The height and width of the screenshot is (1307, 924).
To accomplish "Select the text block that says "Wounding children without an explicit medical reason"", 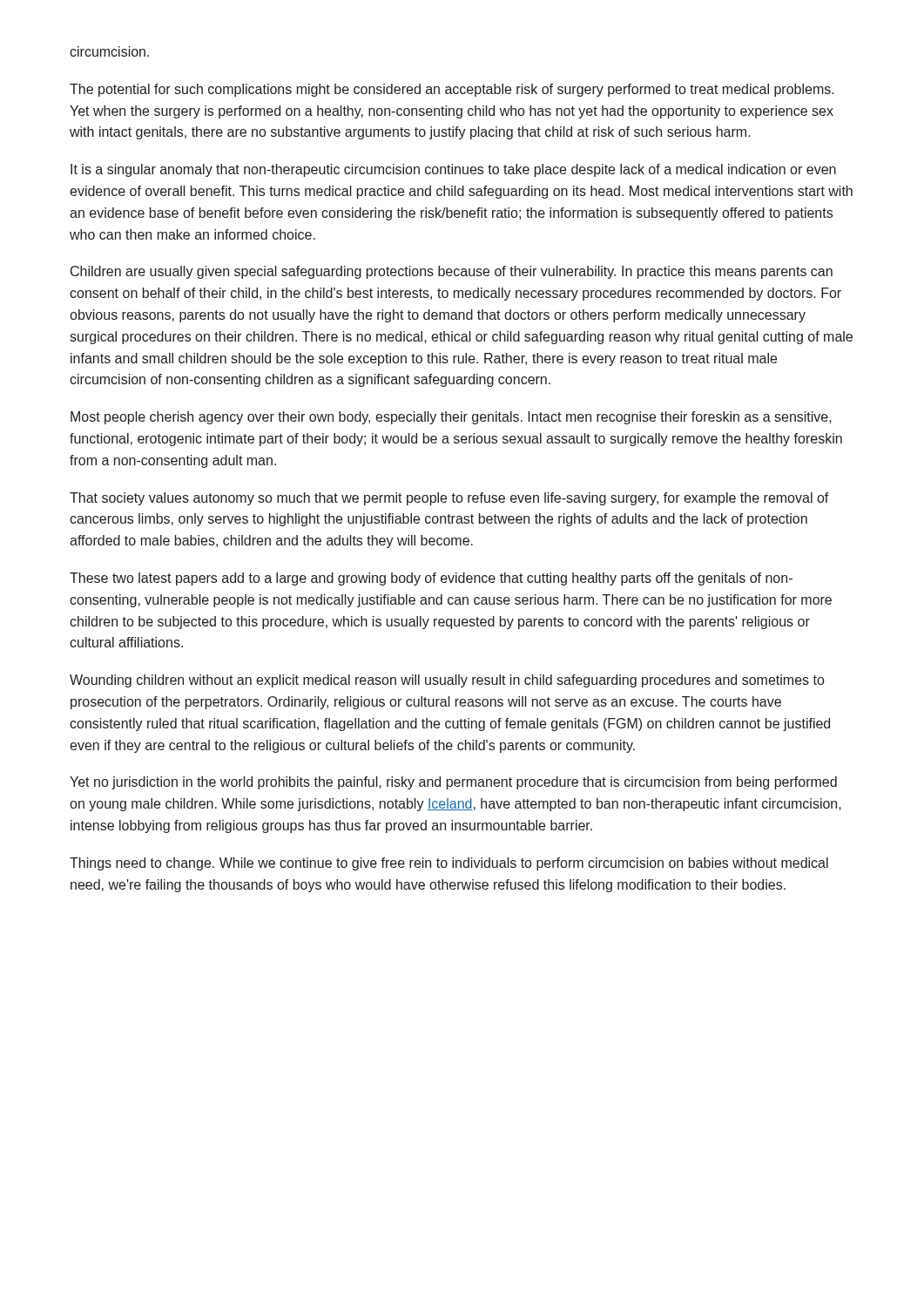I will 450,713.
